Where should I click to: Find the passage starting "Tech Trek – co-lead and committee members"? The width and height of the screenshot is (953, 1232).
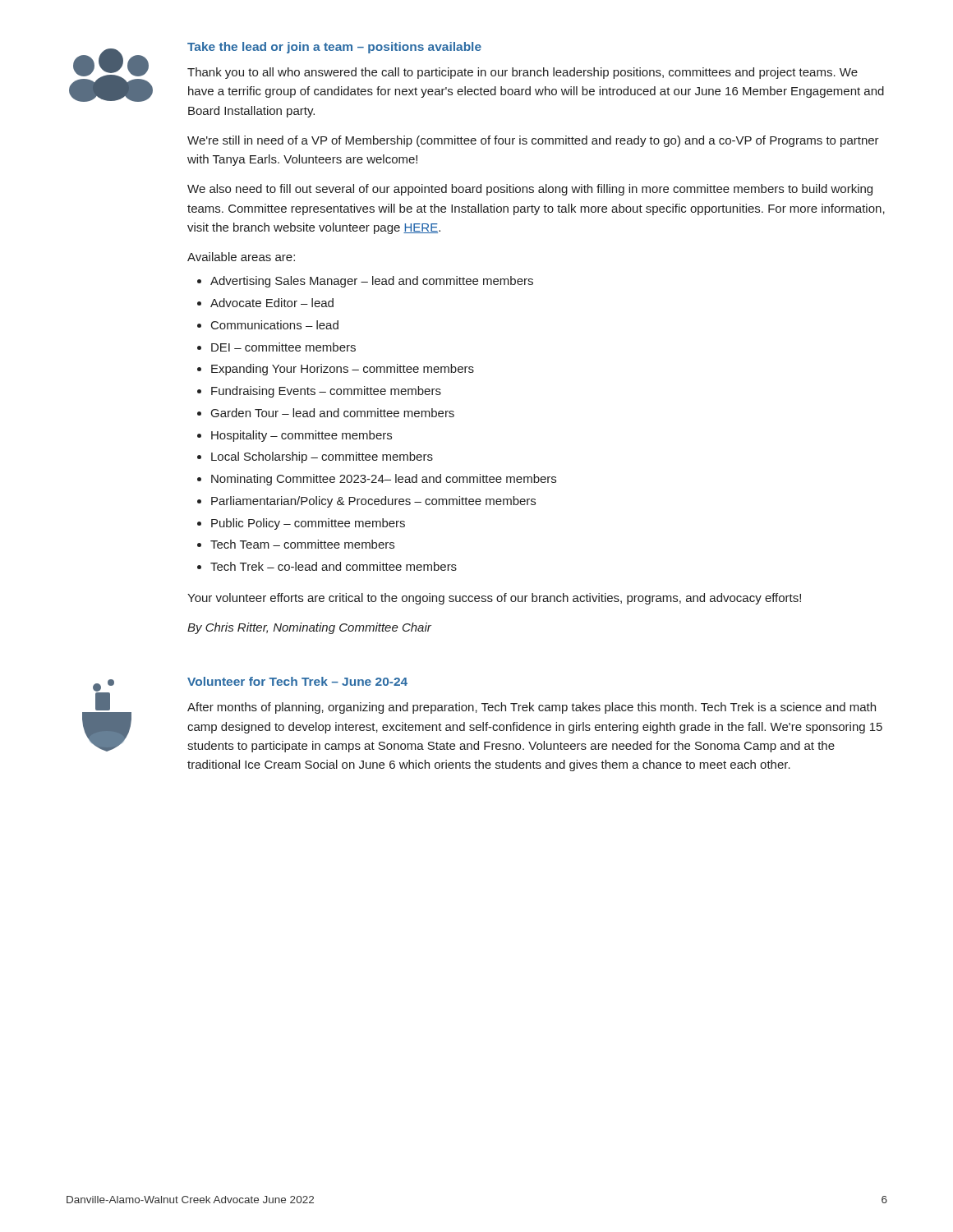334,566
